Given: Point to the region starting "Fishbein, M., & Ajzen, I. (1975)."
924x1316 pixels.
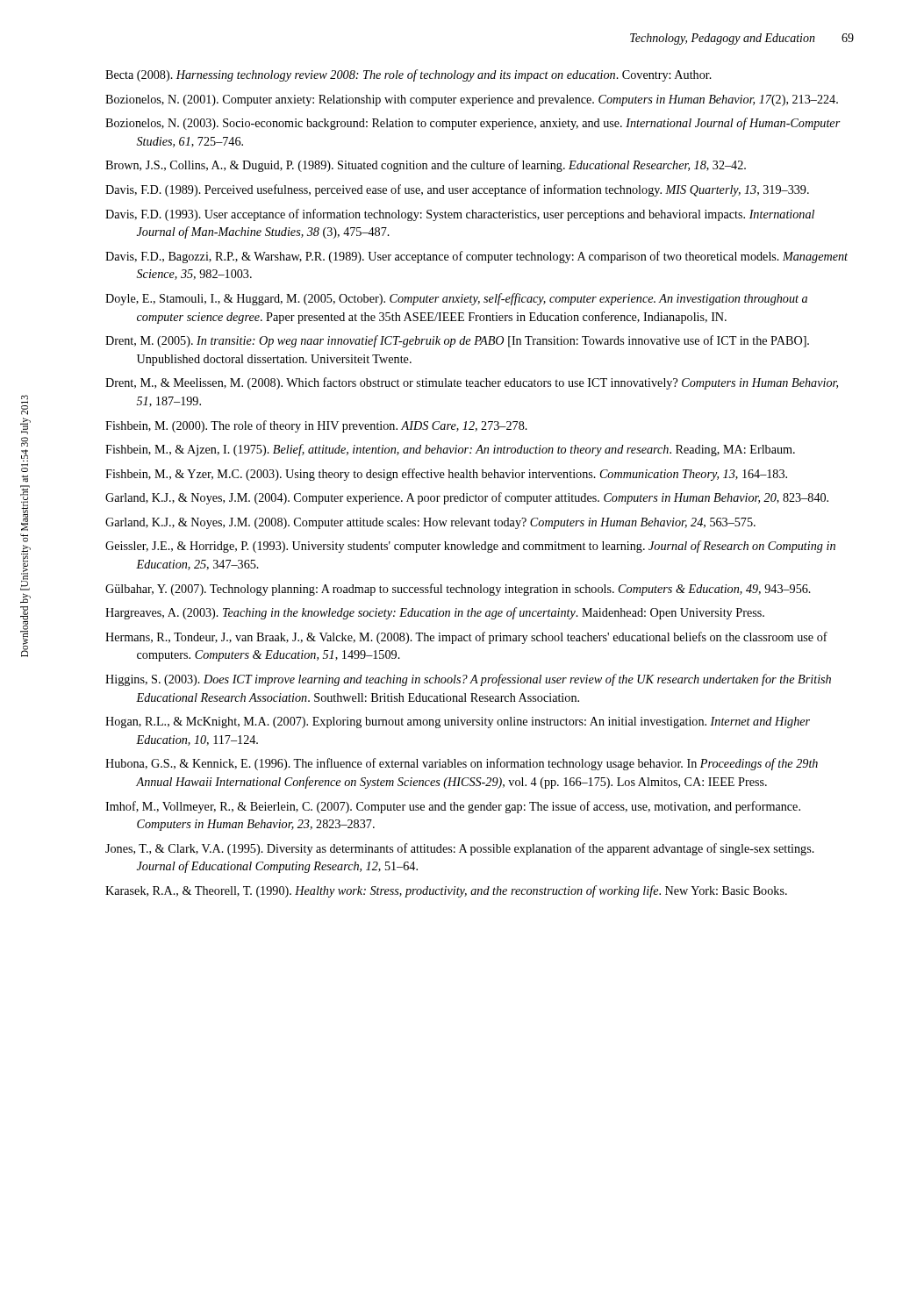Looking at the screenshot, I should pos(450,449).
